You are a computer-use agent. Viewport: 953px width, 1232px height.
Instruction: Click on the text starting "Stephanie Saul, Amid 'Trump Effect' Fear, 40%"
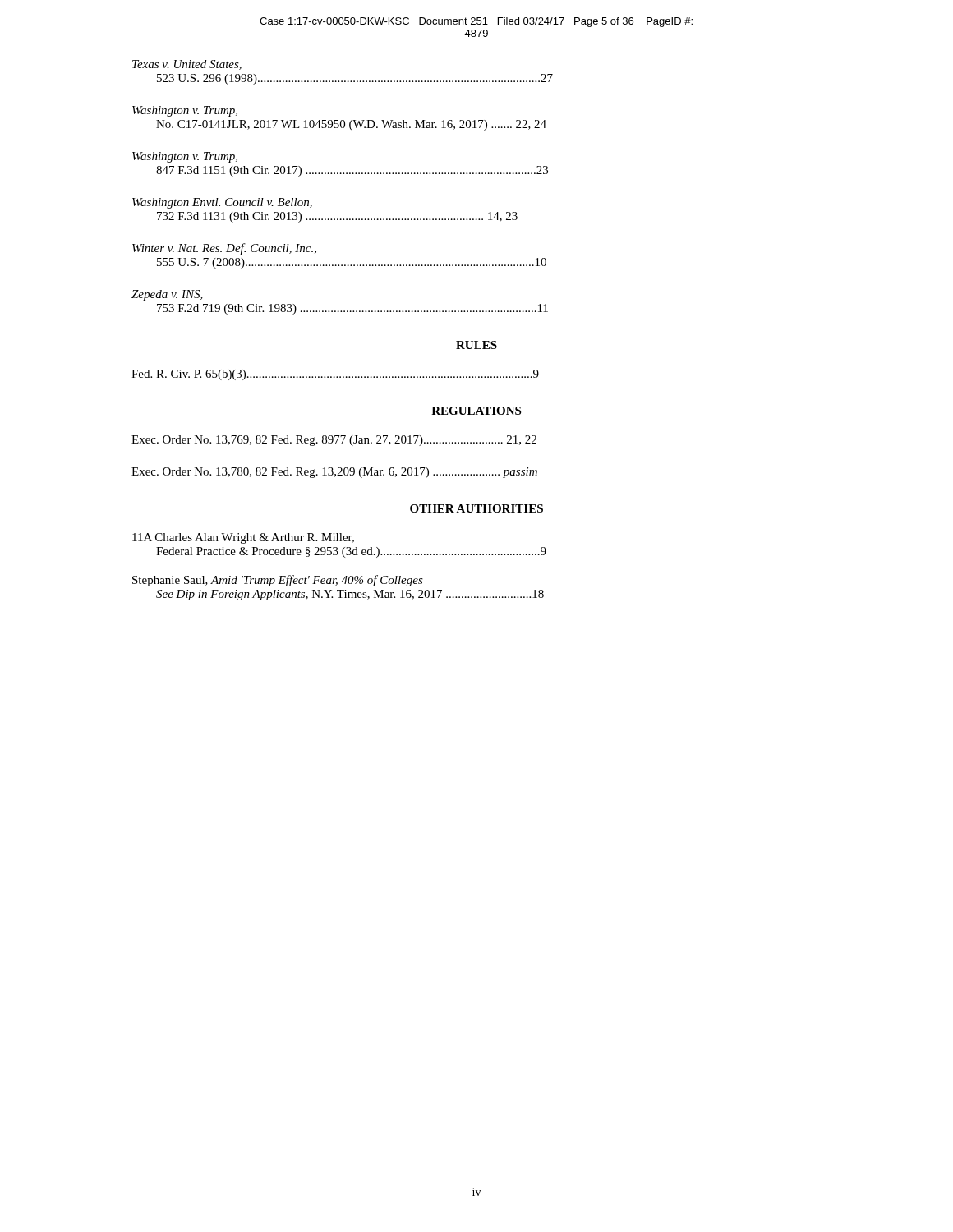pos(476,587)
